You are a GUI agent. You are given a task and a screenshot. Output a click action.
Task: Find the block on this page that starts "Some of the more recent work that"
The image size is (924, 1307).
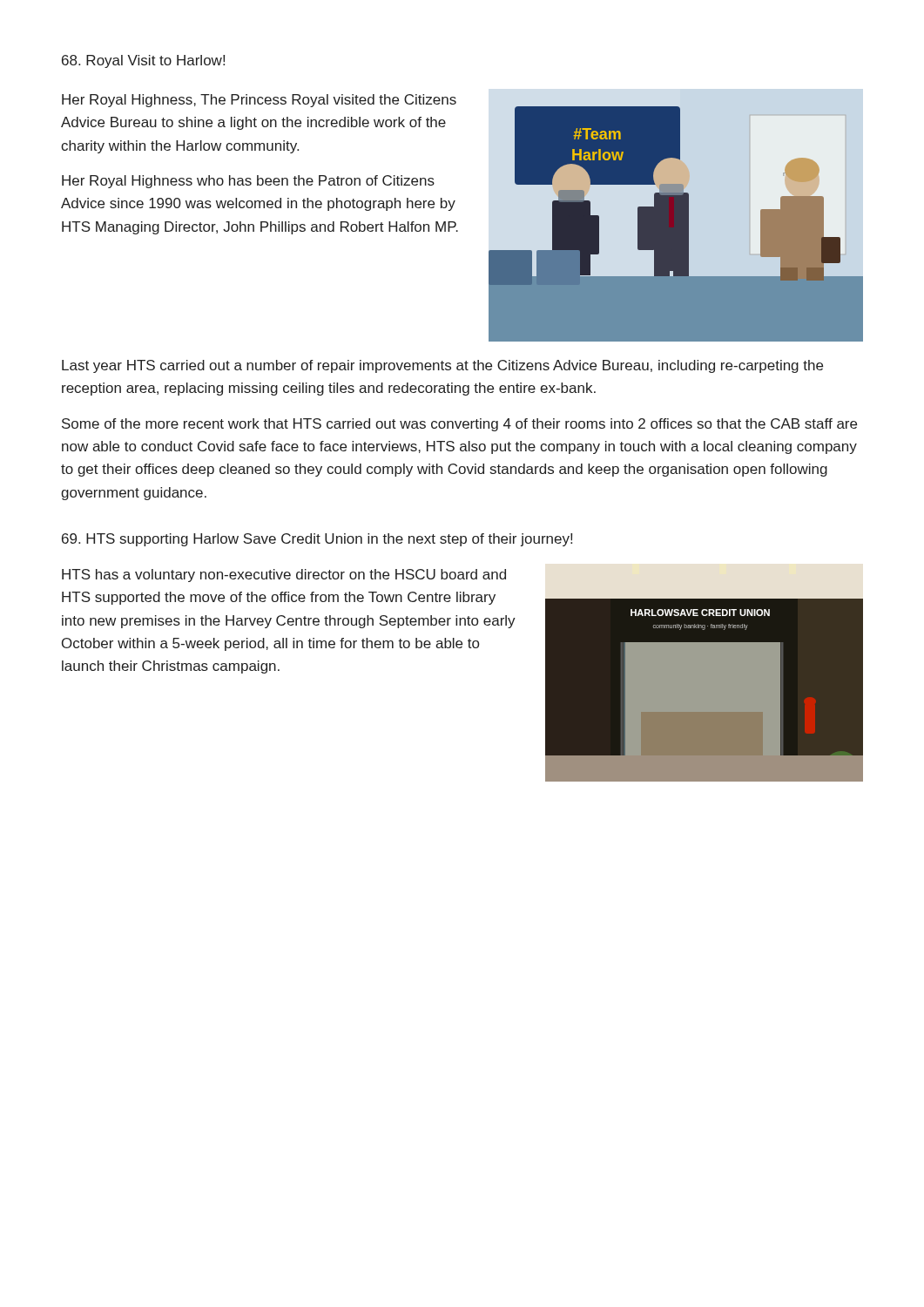coord(459,458)
